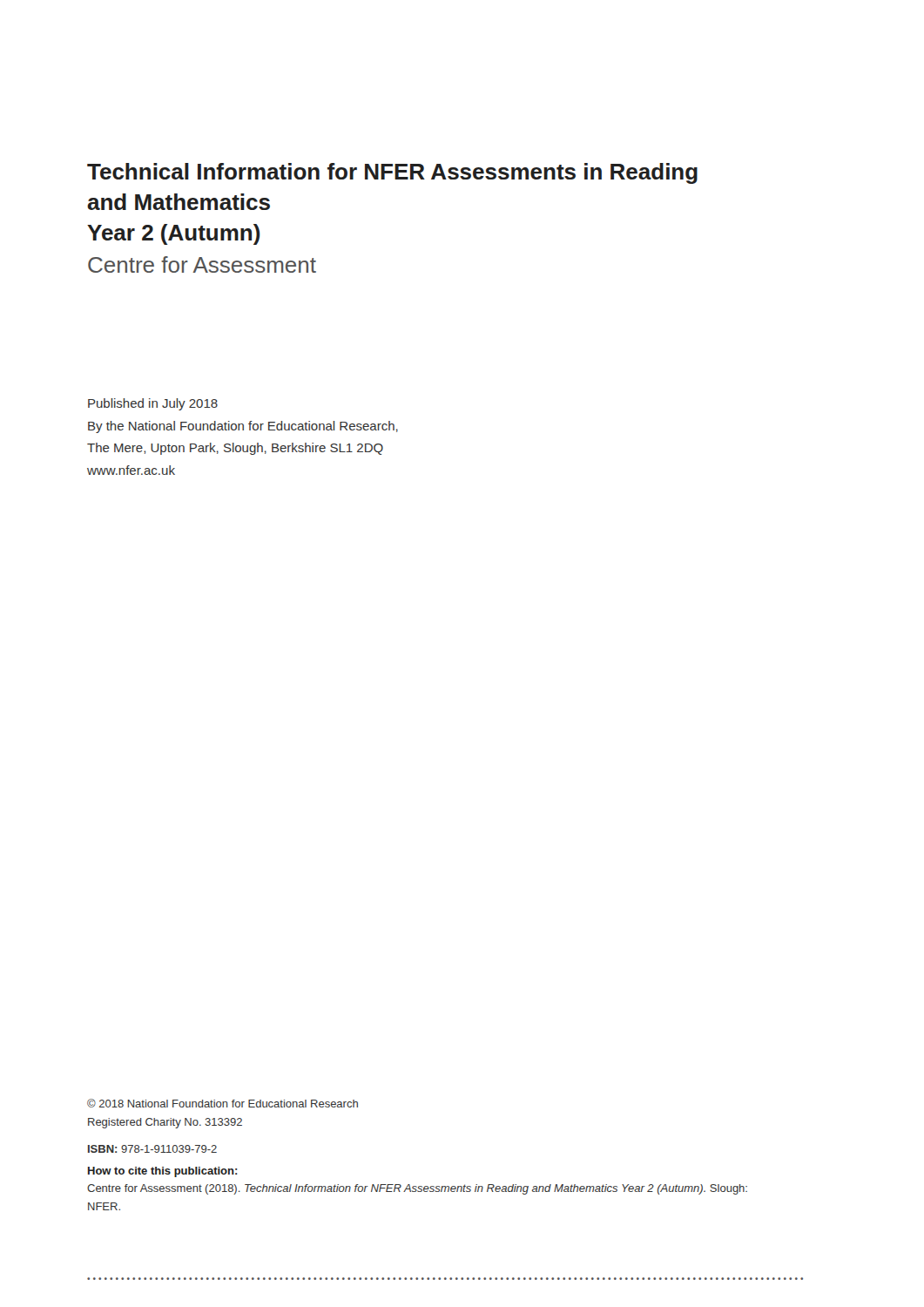Screen dimensions: 1307x924
Task: Find the passage starting "Published in July 2018 By the National"
Action: coord(243,436)
